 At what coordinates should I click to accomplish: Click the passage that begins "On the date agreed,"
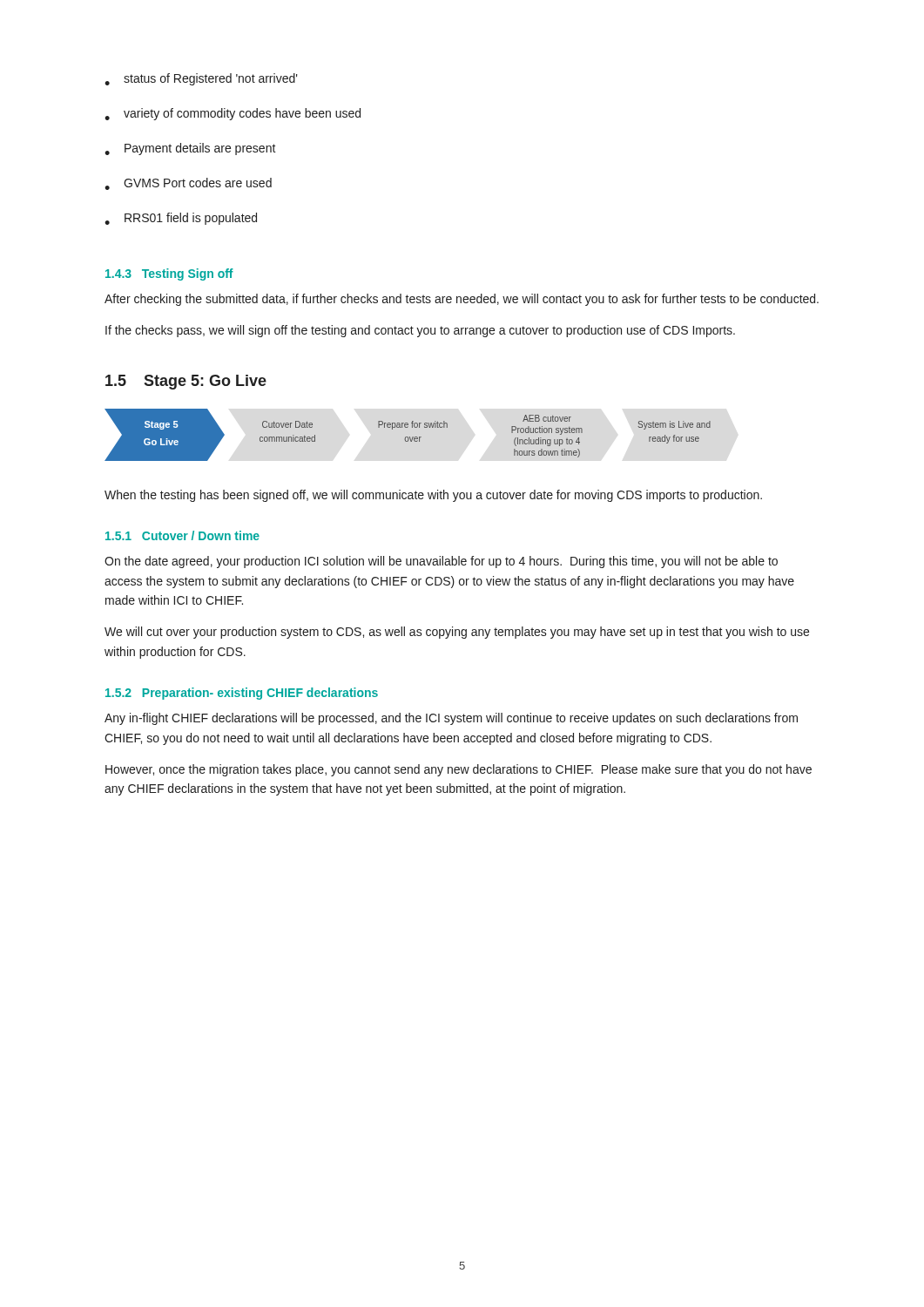pyautogui.click(x=449, y=581)
